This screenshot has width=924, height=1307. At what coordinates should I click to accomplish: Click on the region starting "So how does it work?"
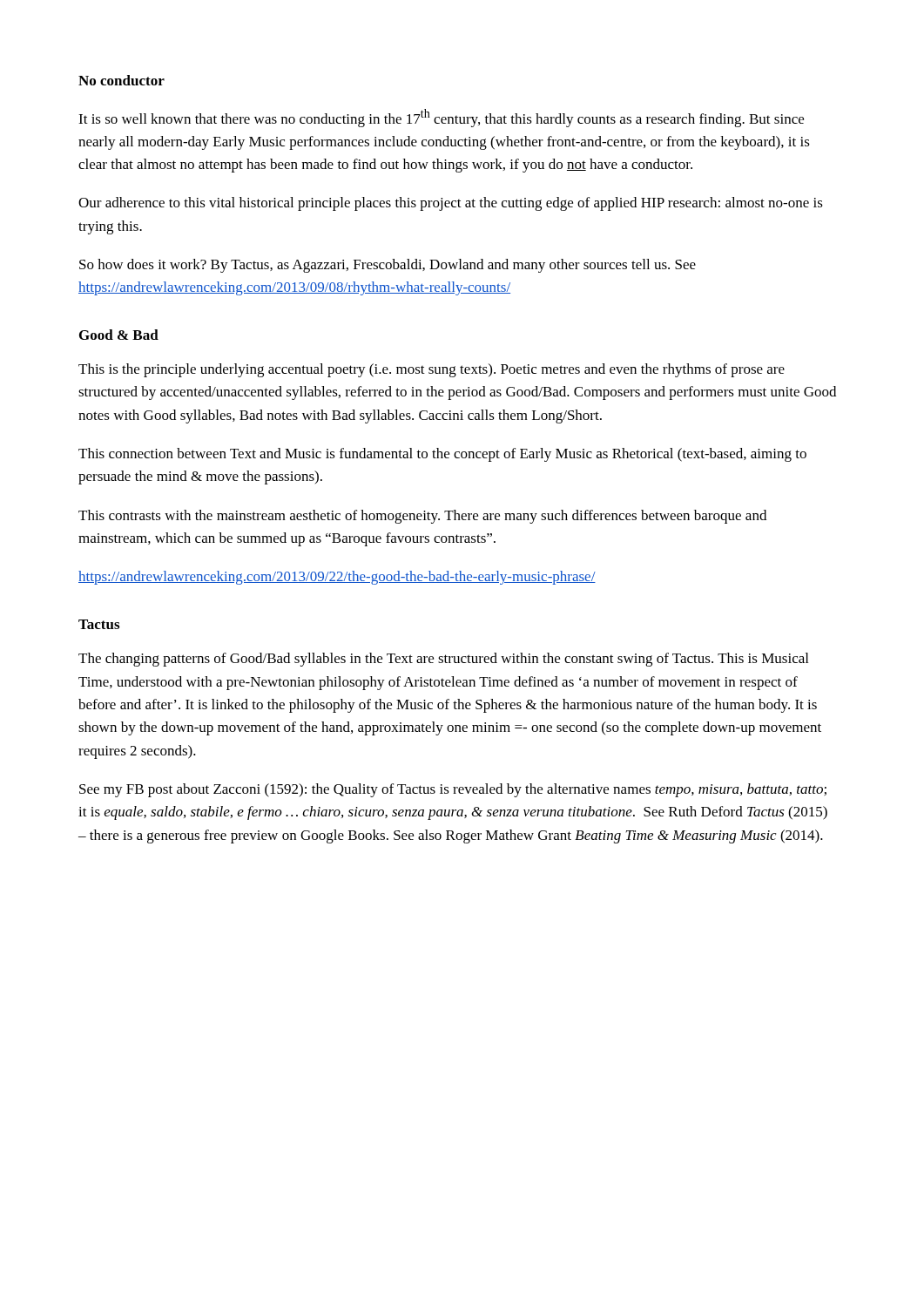(x=387, y=276)
